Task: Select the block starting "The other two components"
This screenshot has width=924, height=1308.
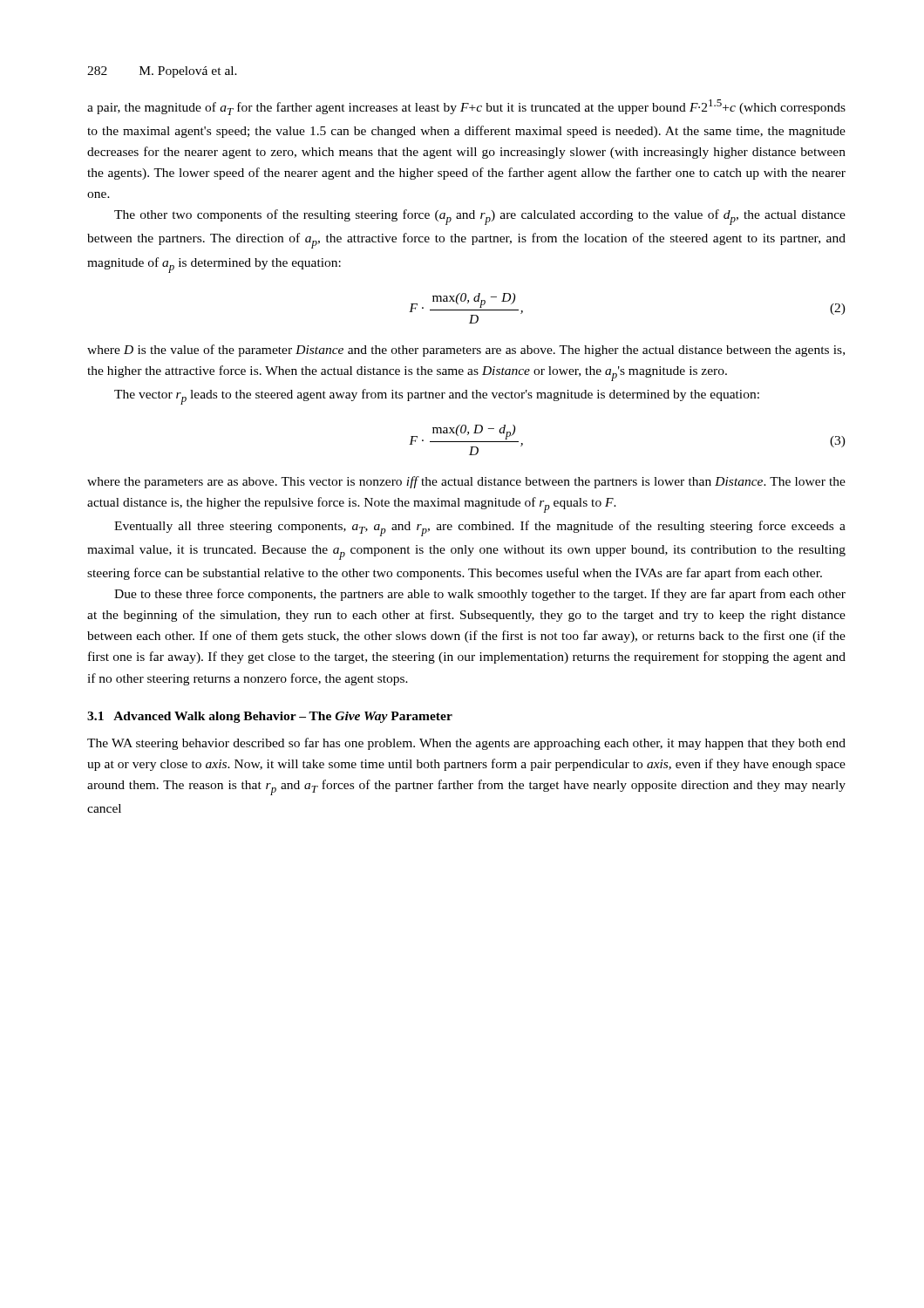Action: pyautogui.click(x=466, y=240)
